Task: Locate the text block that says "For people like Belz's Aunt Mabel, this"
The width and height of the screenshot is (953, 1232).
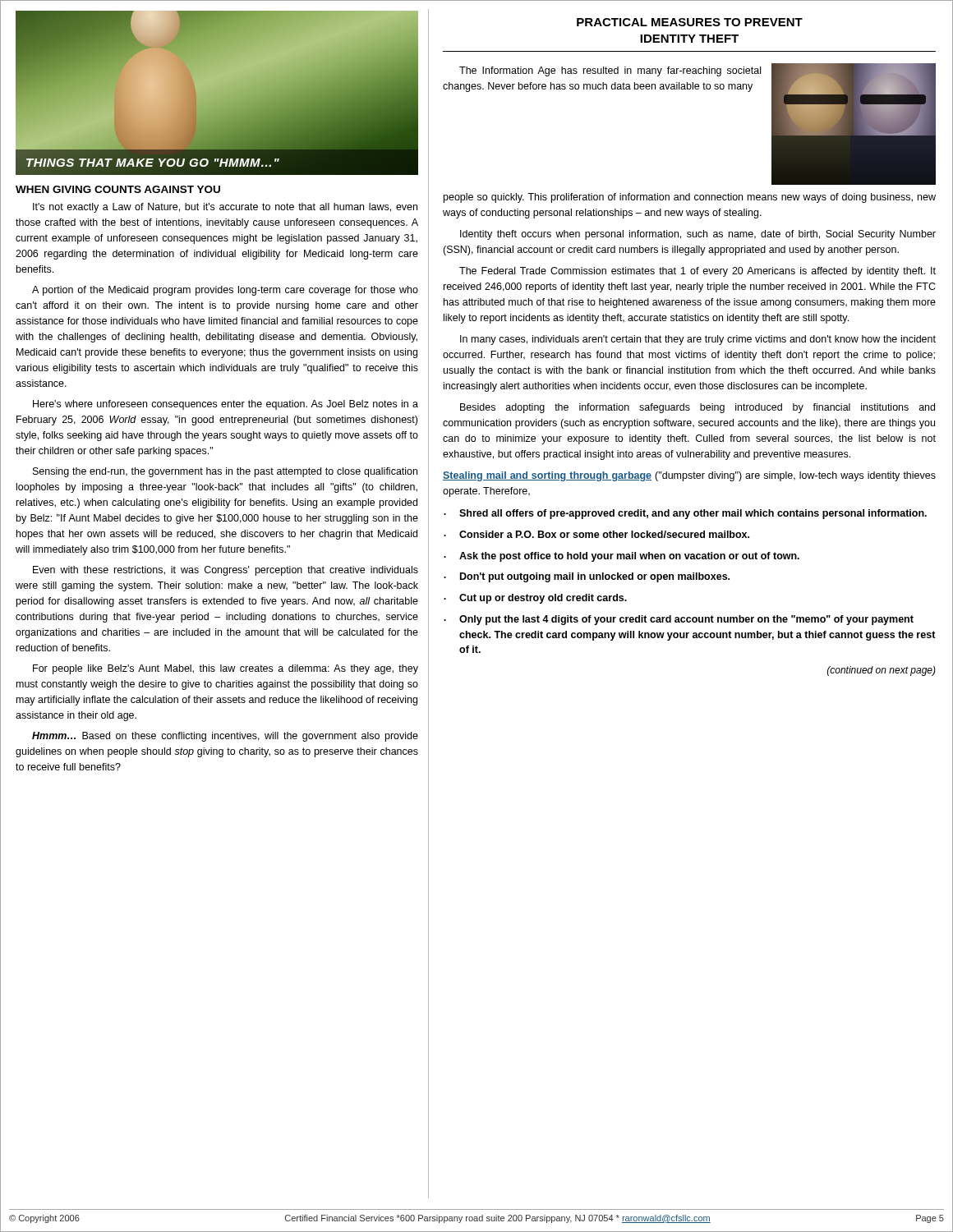Action: coord(217,692)
